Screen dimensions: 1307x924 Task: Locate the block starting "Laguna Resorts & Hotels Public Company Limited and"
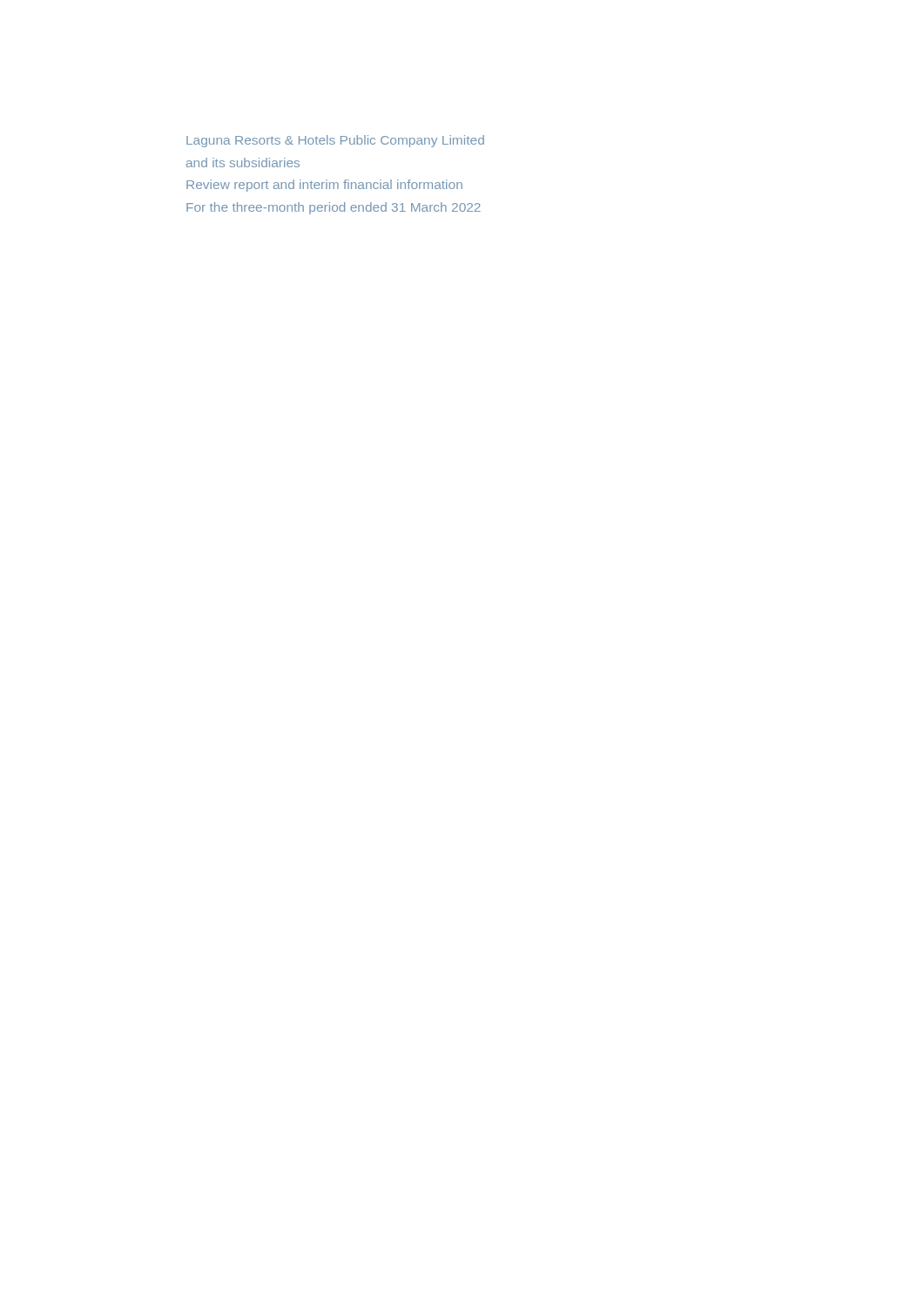[x=335, y=173]
